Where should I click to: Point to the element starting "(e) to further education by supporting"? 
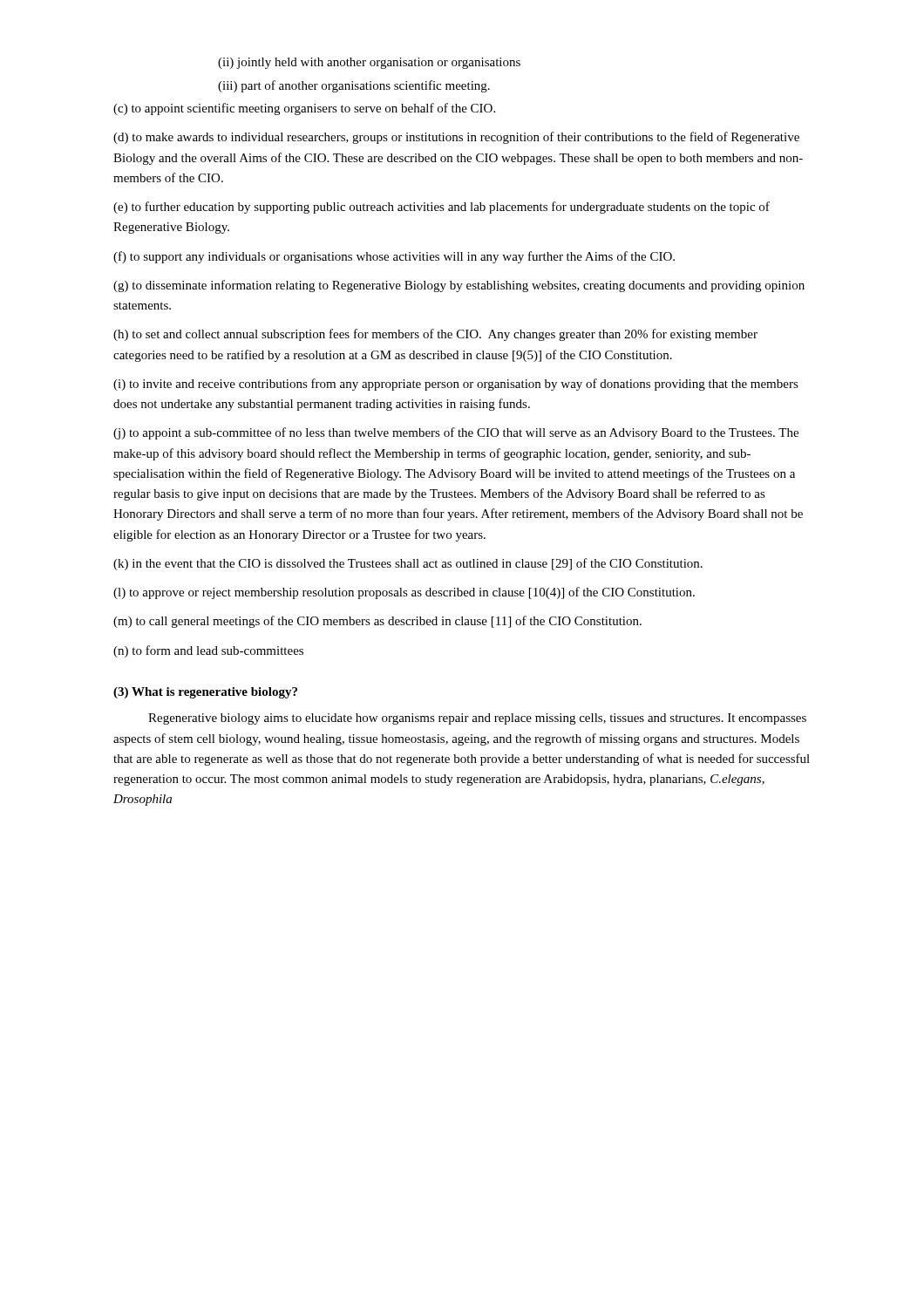[441, 217]
